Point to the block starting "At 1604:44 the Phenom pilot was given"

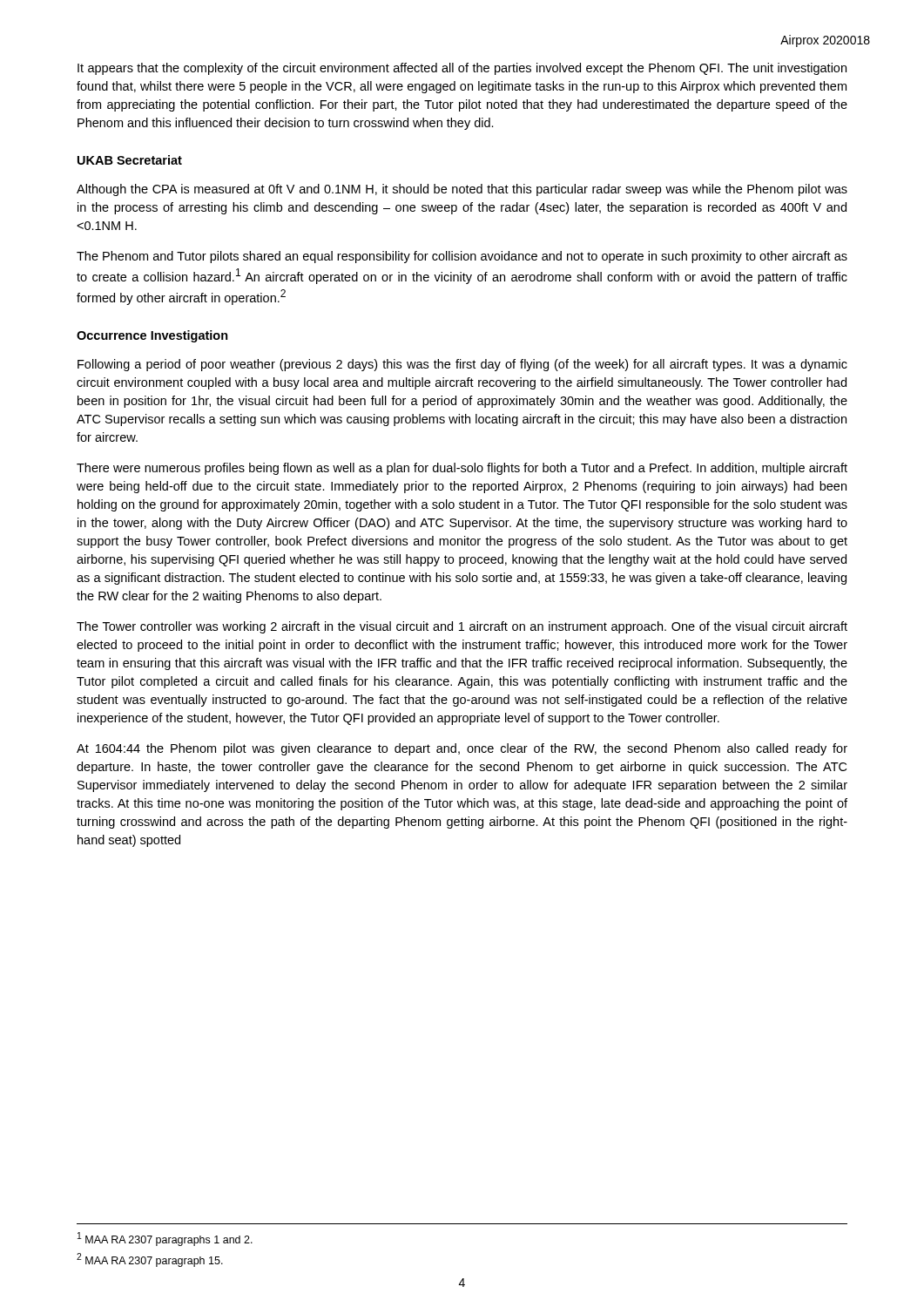(x=462, y=794)
